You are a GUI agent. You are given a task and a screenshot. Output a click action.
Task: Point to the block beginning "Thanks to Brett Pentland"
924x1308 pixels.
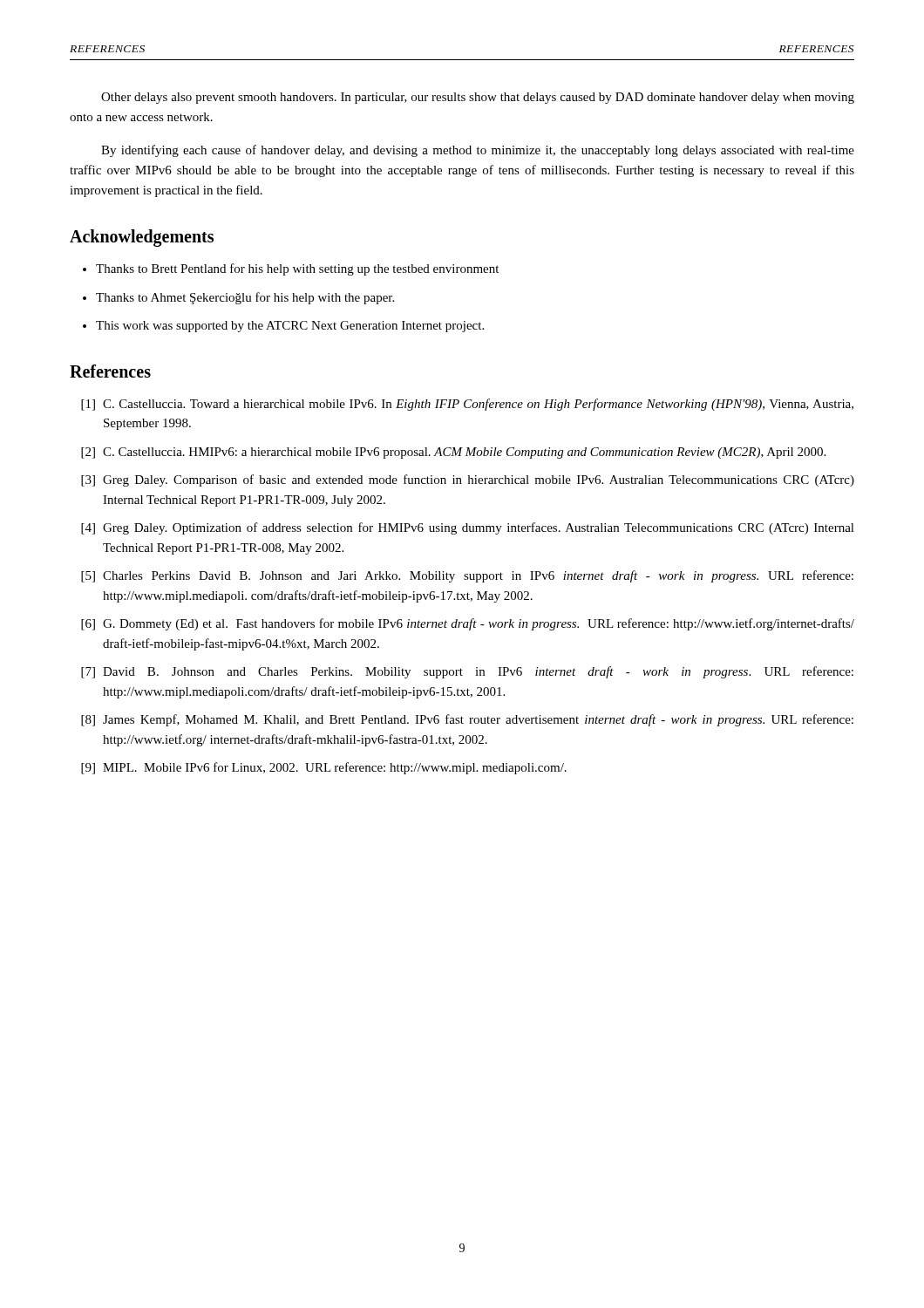(475, 269)
